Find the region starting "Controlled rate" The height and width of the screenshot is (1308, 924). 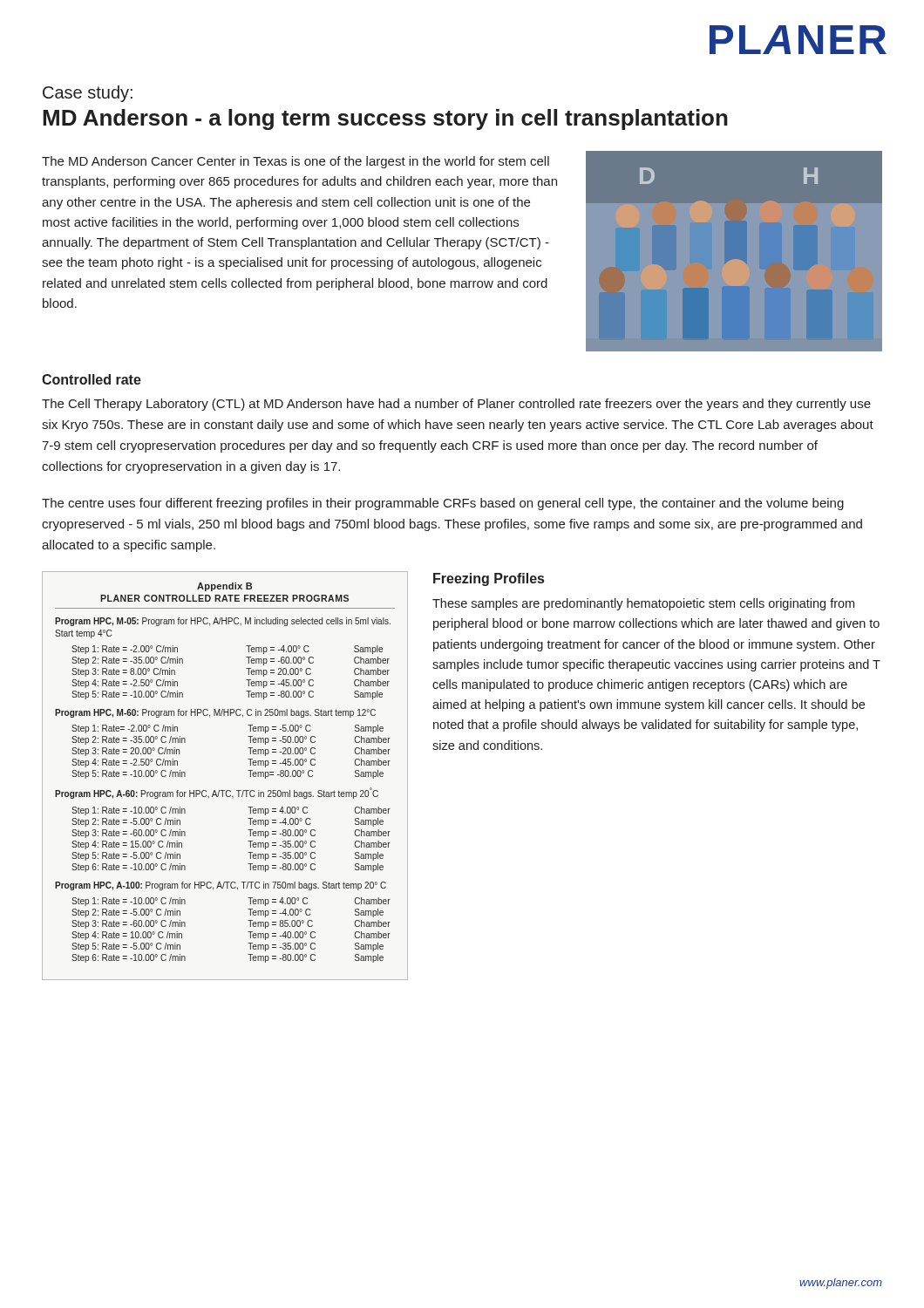[91, 380]
